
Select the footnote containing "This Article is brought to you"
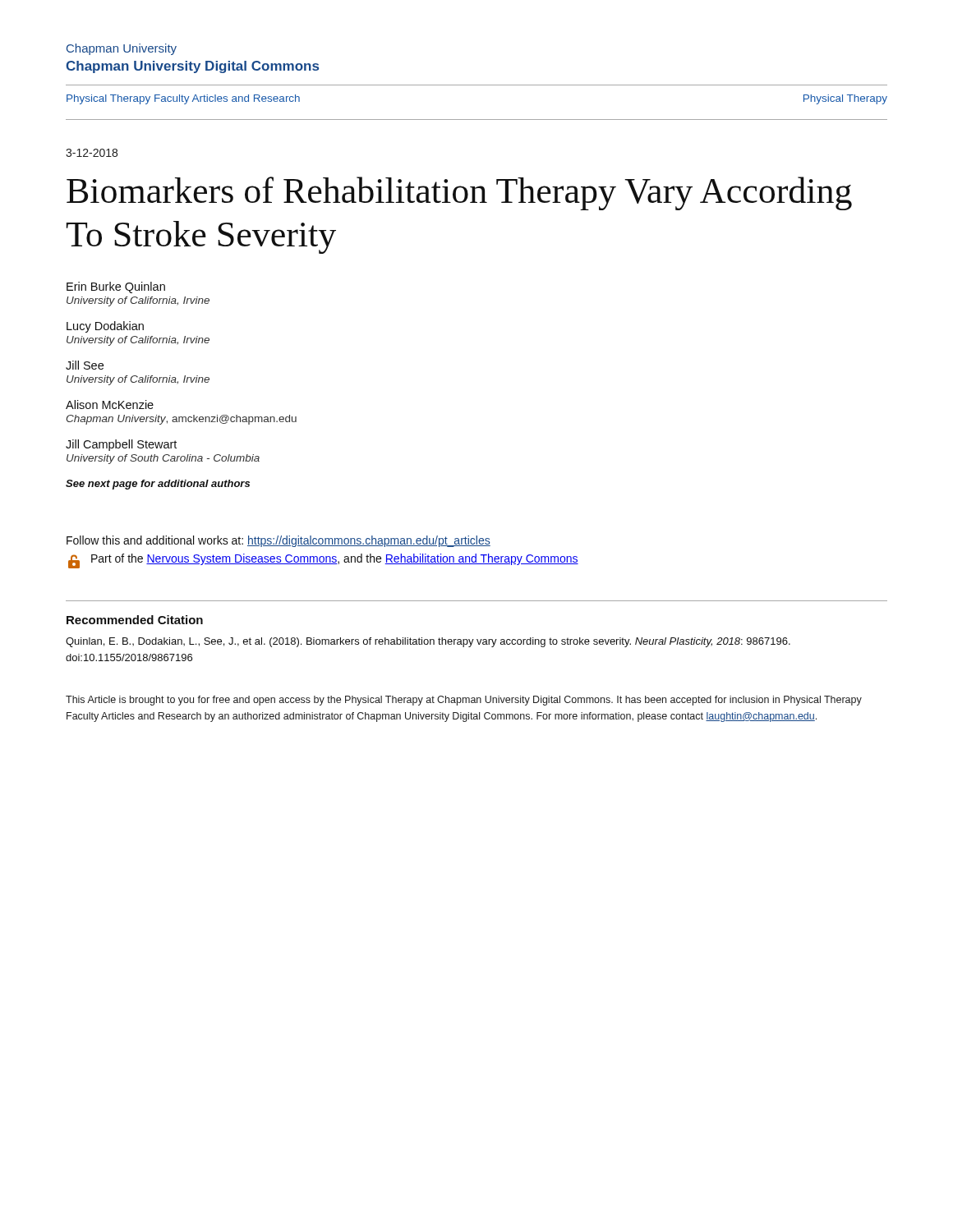click(x=464, y=708)
